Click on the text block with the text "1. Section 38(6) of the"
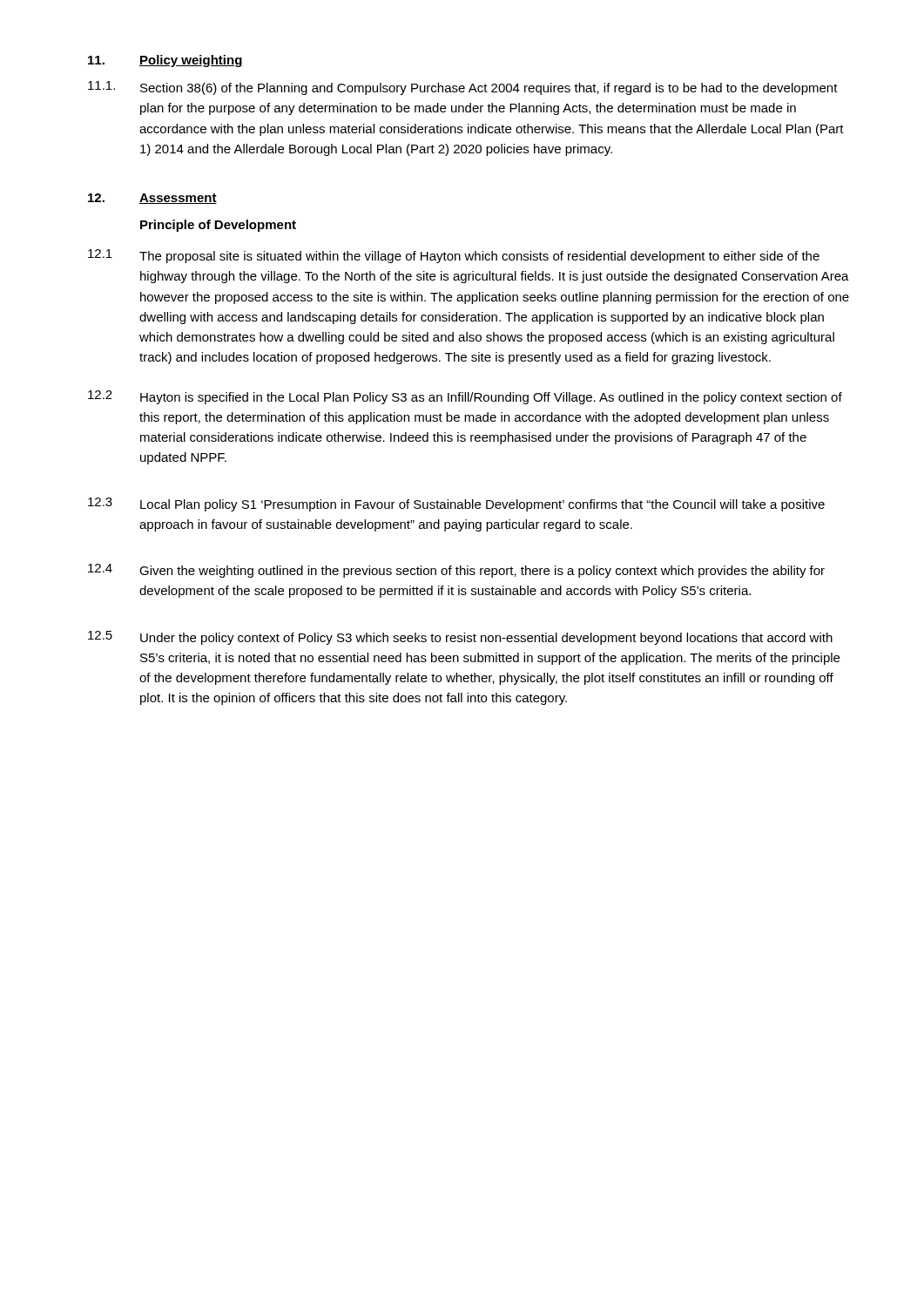 point(471,118)
